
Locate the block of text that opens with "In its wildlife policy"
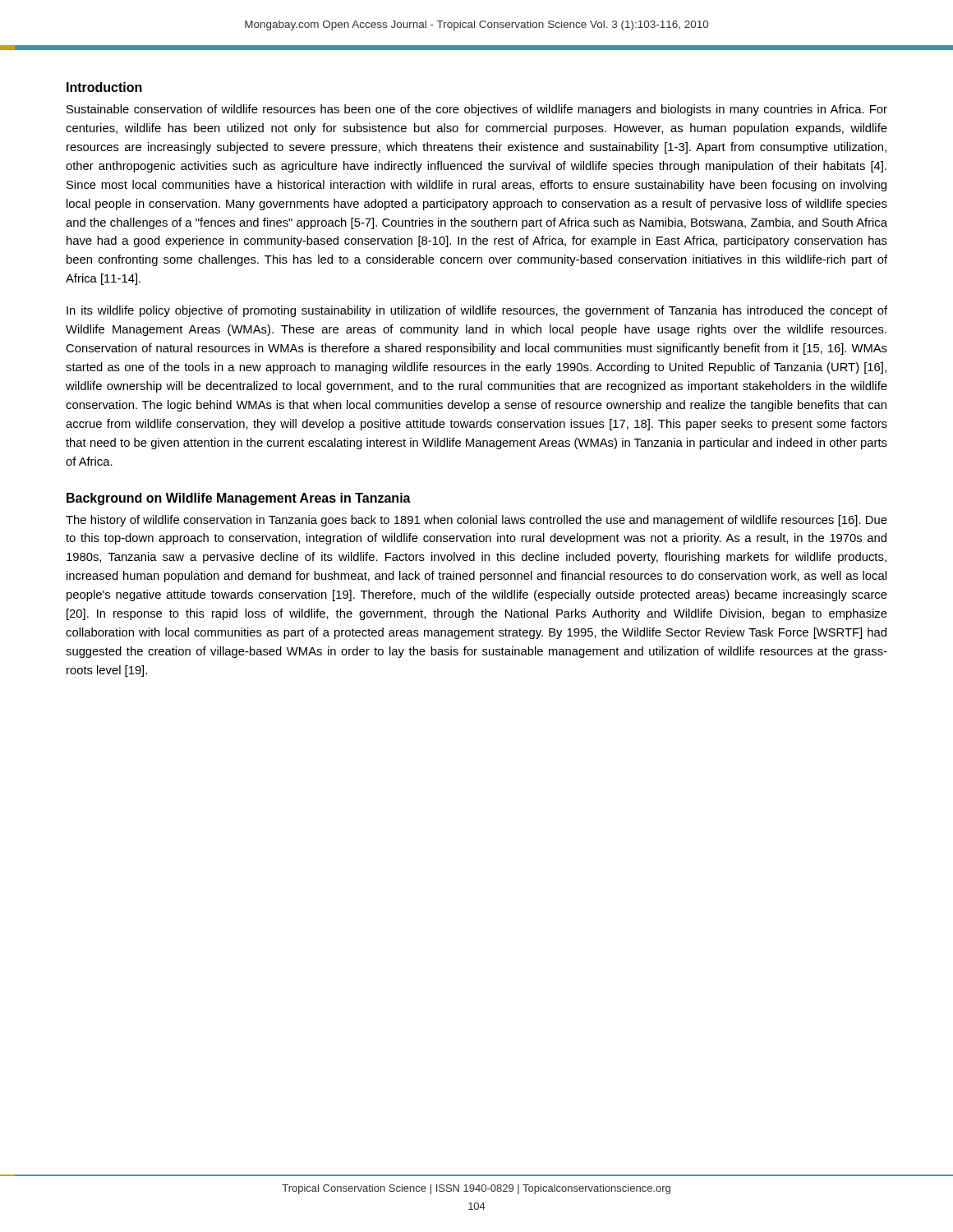476,386
